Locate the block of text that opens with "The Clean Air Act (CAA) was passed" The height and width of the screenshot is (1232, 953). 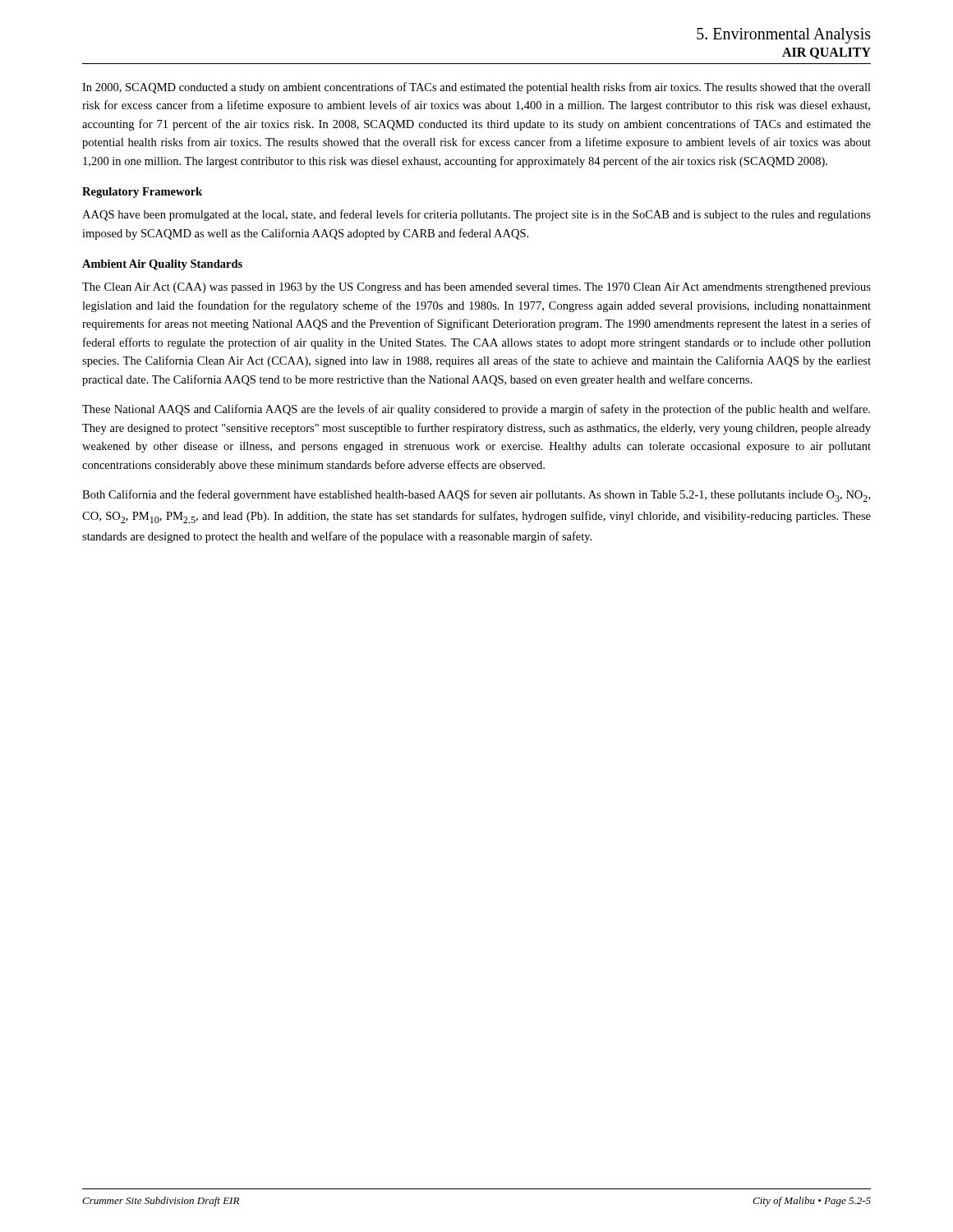(476, 333)
